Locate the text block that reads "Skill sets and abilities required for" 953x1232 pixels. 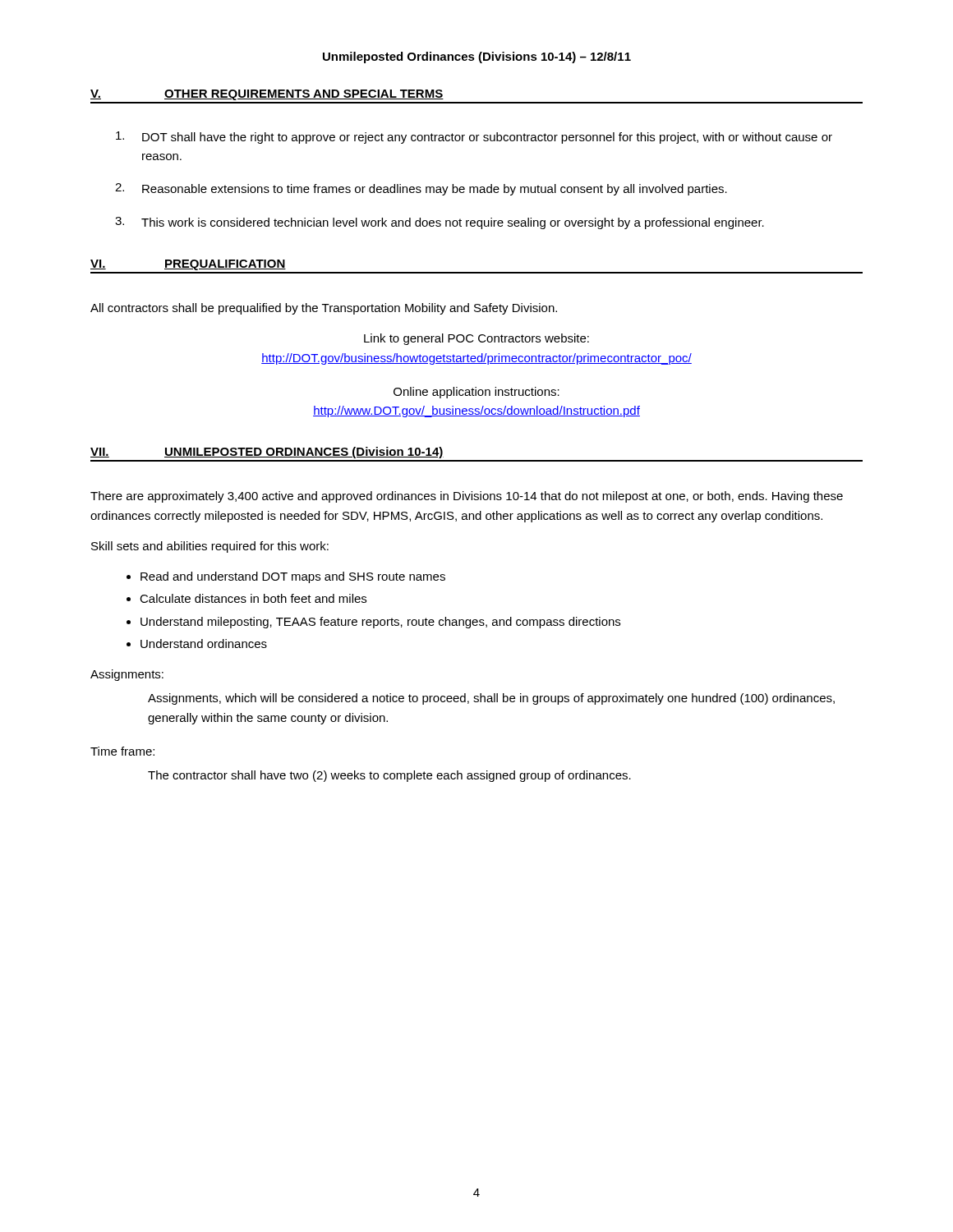coord(210,546)
